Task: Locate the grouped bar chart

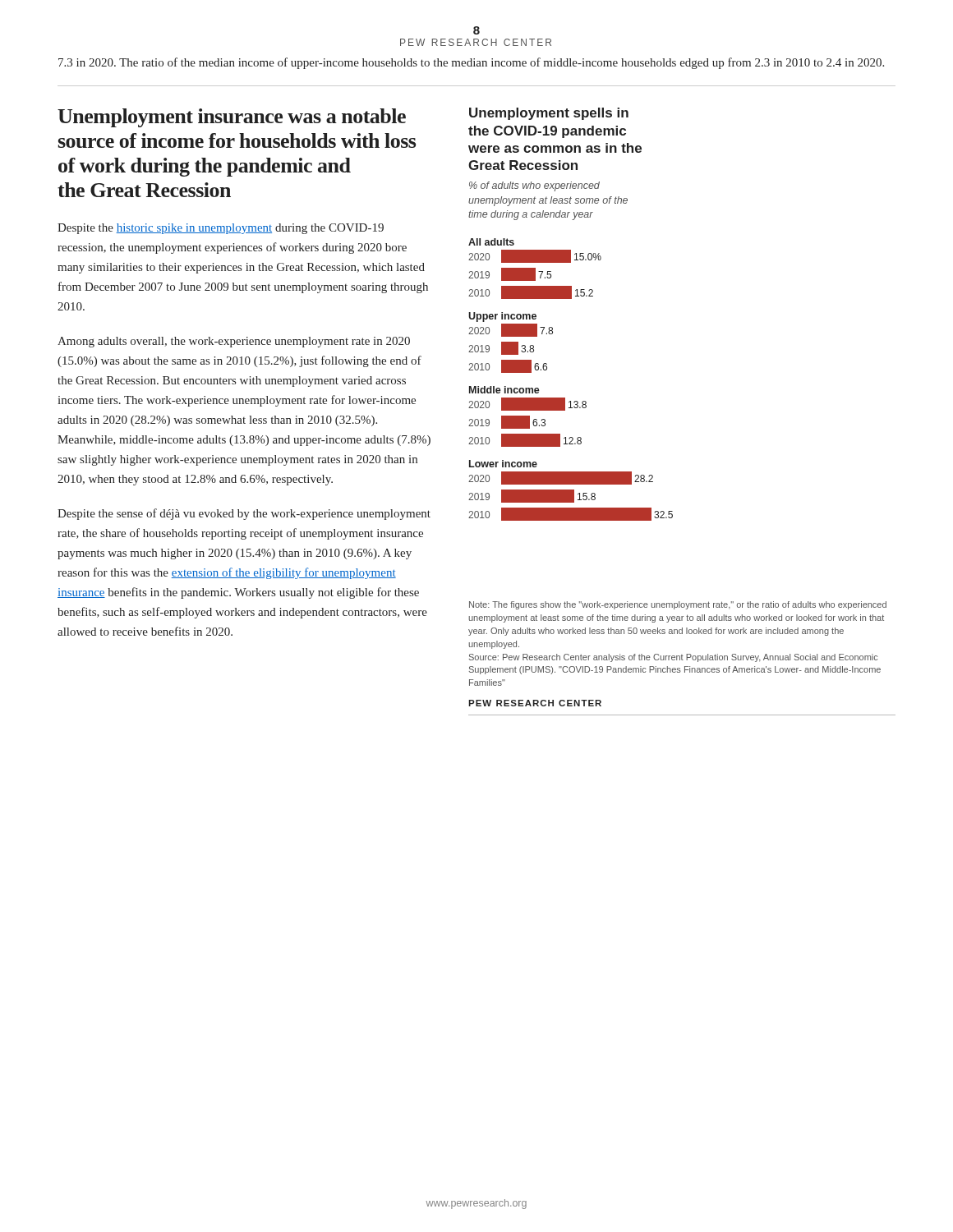Action: [x=682, y=412]
